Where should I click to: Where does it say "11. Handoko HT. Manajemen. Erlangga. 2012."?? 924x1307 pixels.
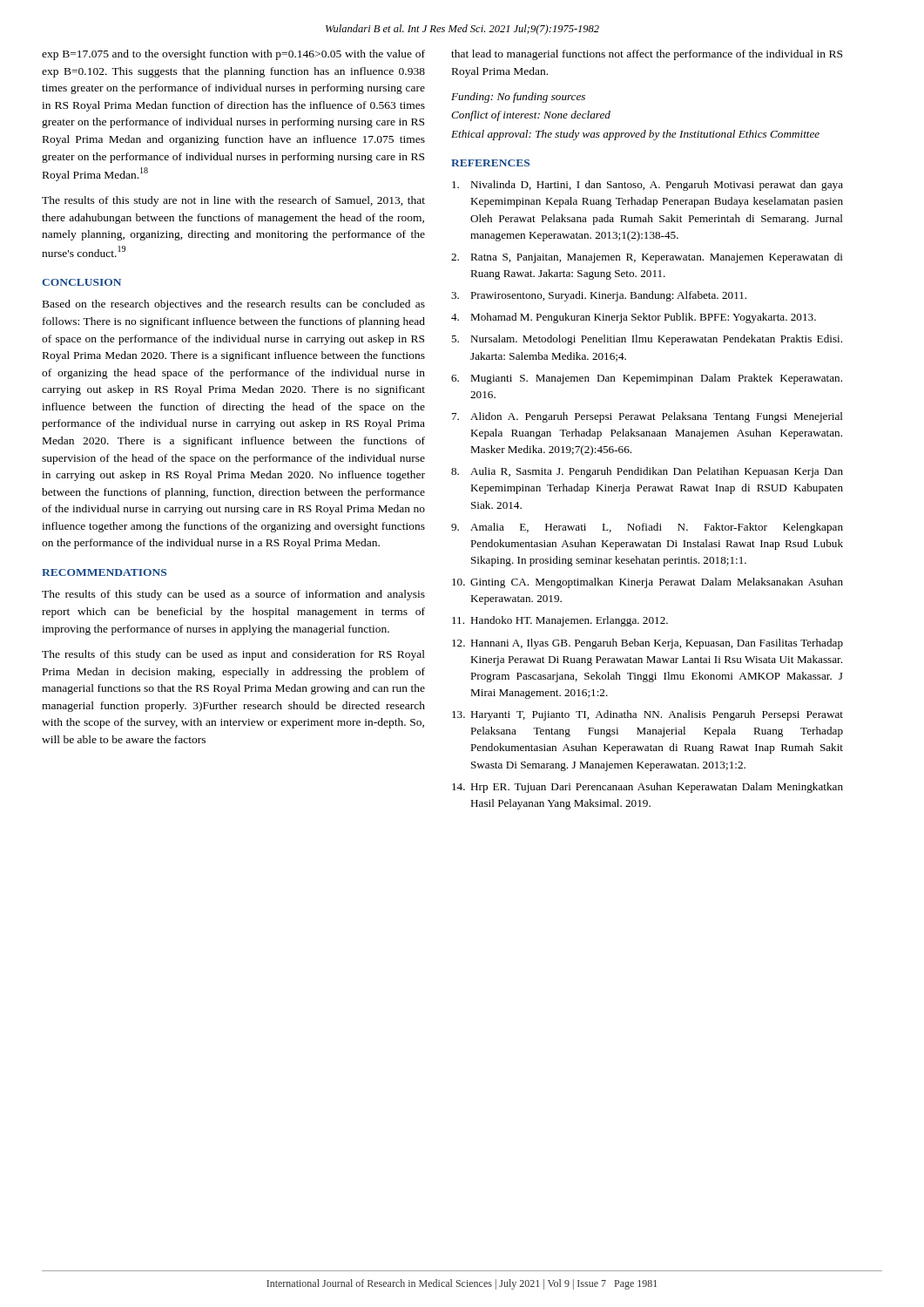pos(647,620)
